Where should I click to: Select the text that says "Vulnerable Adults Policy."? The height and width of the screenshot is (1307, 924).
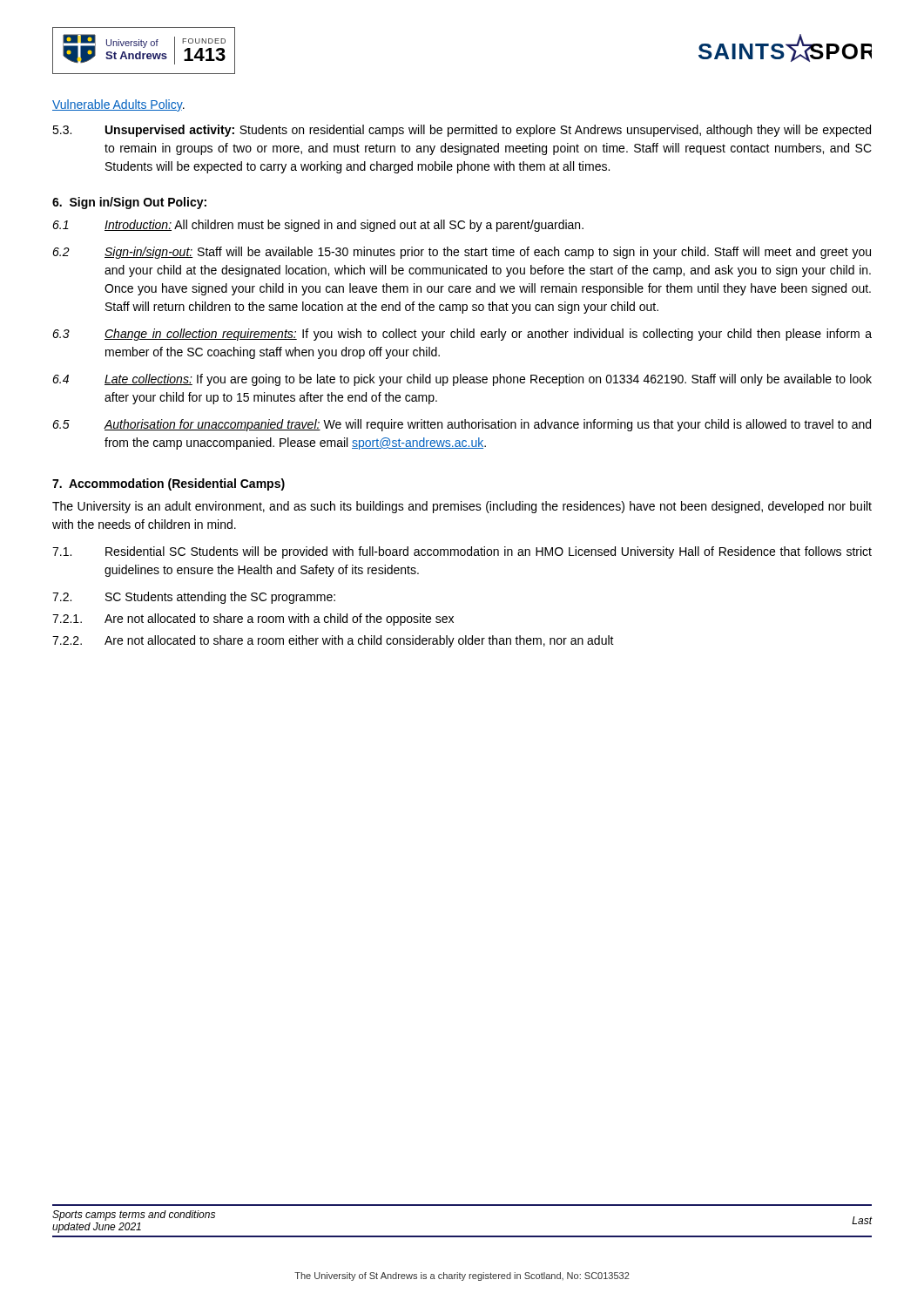pyautogui.click(x=119, y=105)
